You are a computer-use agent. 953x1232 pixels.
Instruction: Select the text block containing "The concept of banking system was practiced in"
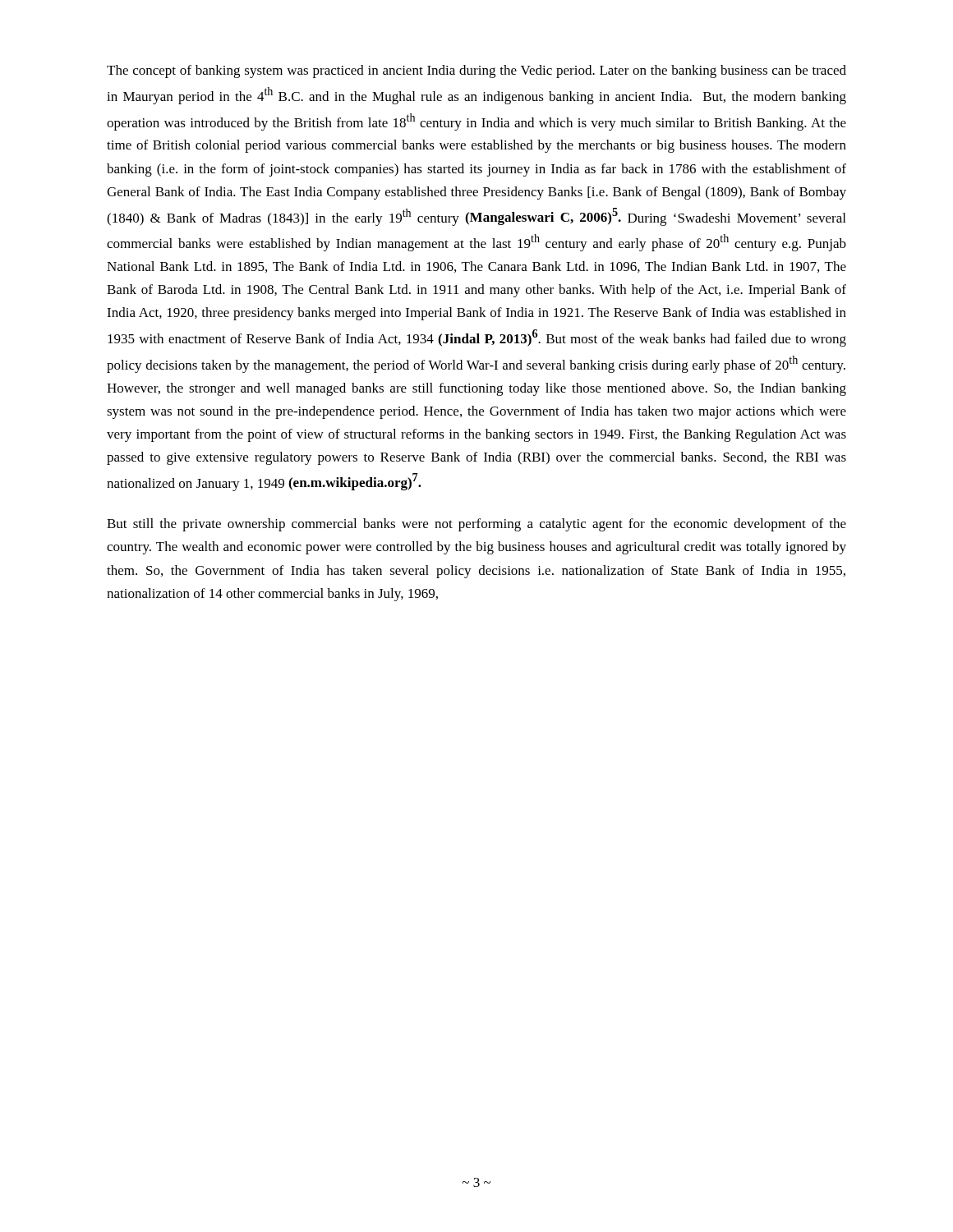click(x=476, y=277)
